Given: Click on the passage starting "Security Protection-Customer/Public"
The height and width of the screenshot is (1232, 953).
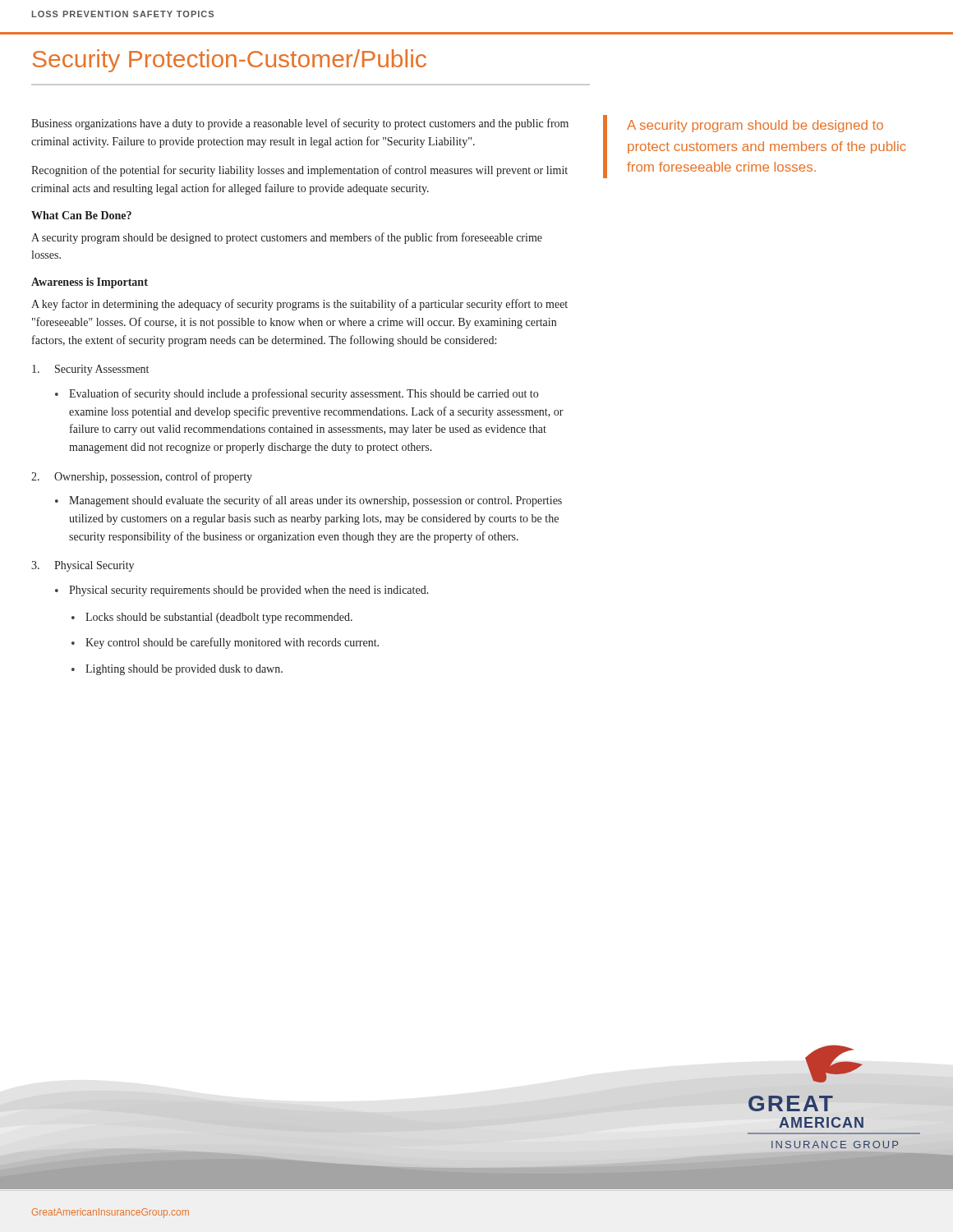Looking at the screenshot, I should click(311, 65).
